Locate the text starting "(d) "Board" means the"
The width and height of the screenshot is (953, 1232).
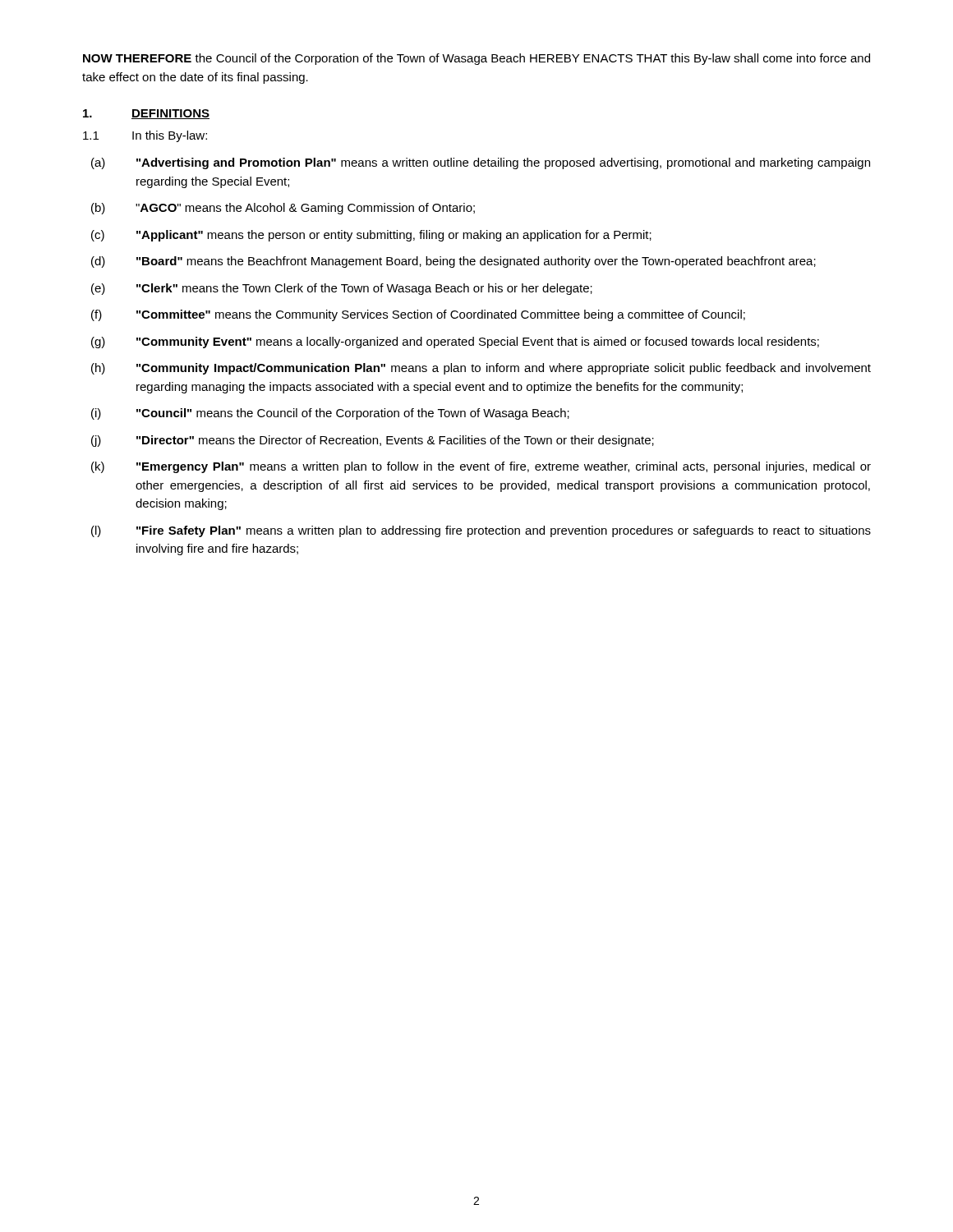point(476,261)
